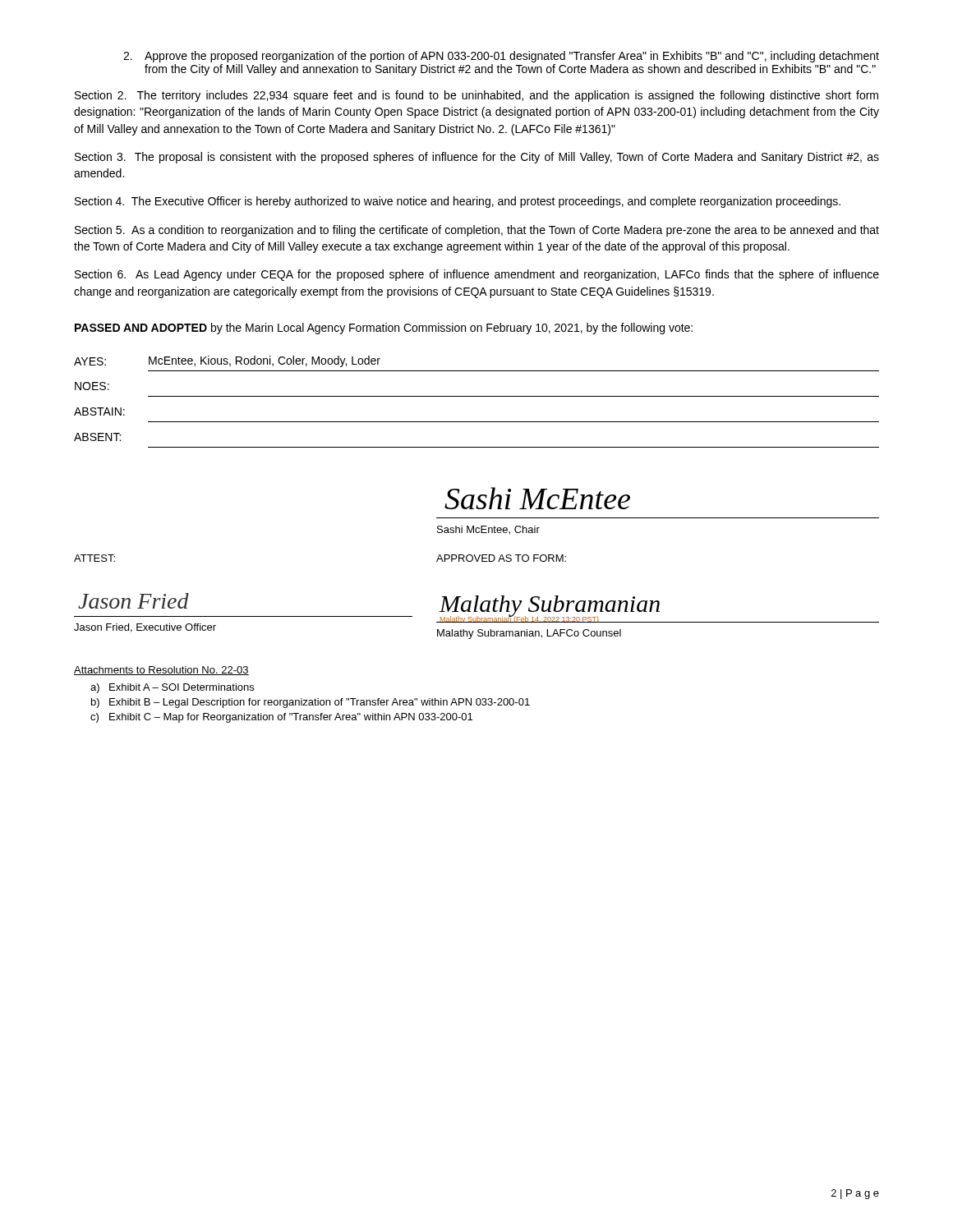Locate the text that says "Malathy Subramanian, LAFCo Counsel"
This screenshot has height=1232, width=953.
tap(529, 633)
